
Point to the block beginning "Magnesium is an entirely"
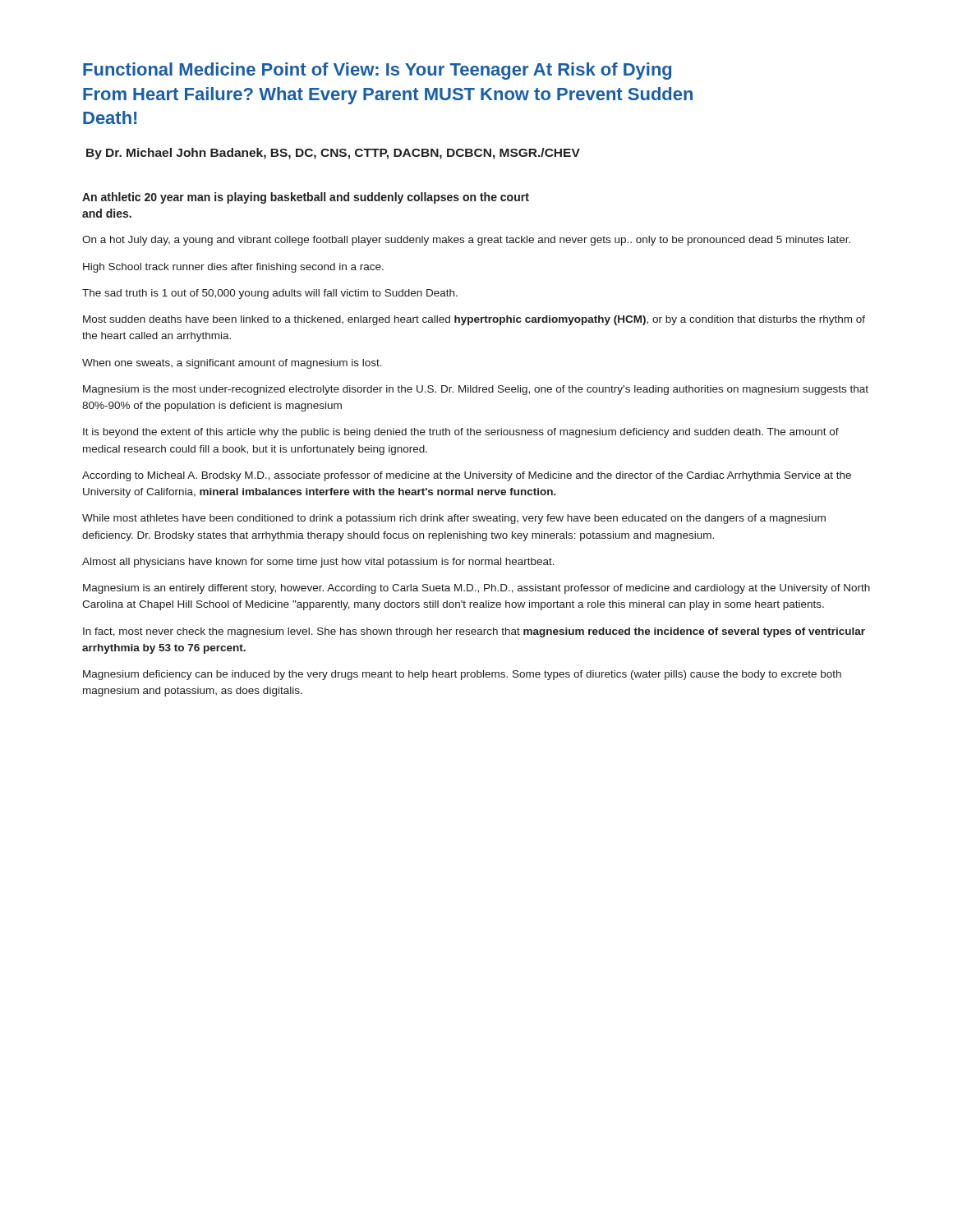coord(476,596)
